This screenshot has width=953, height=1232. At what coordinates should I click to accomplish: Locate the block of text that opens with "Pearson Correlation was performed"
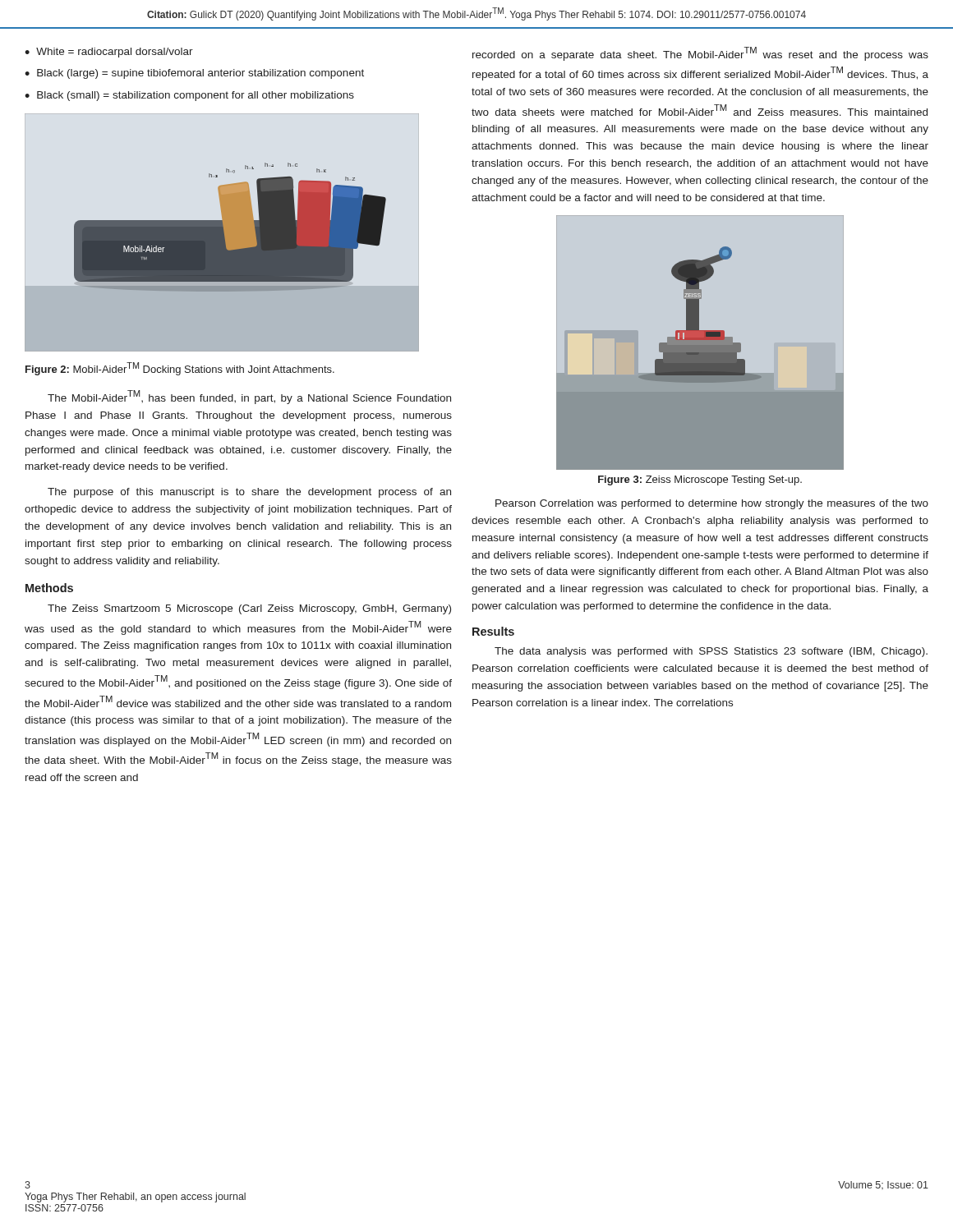click(x=700, y=554)
